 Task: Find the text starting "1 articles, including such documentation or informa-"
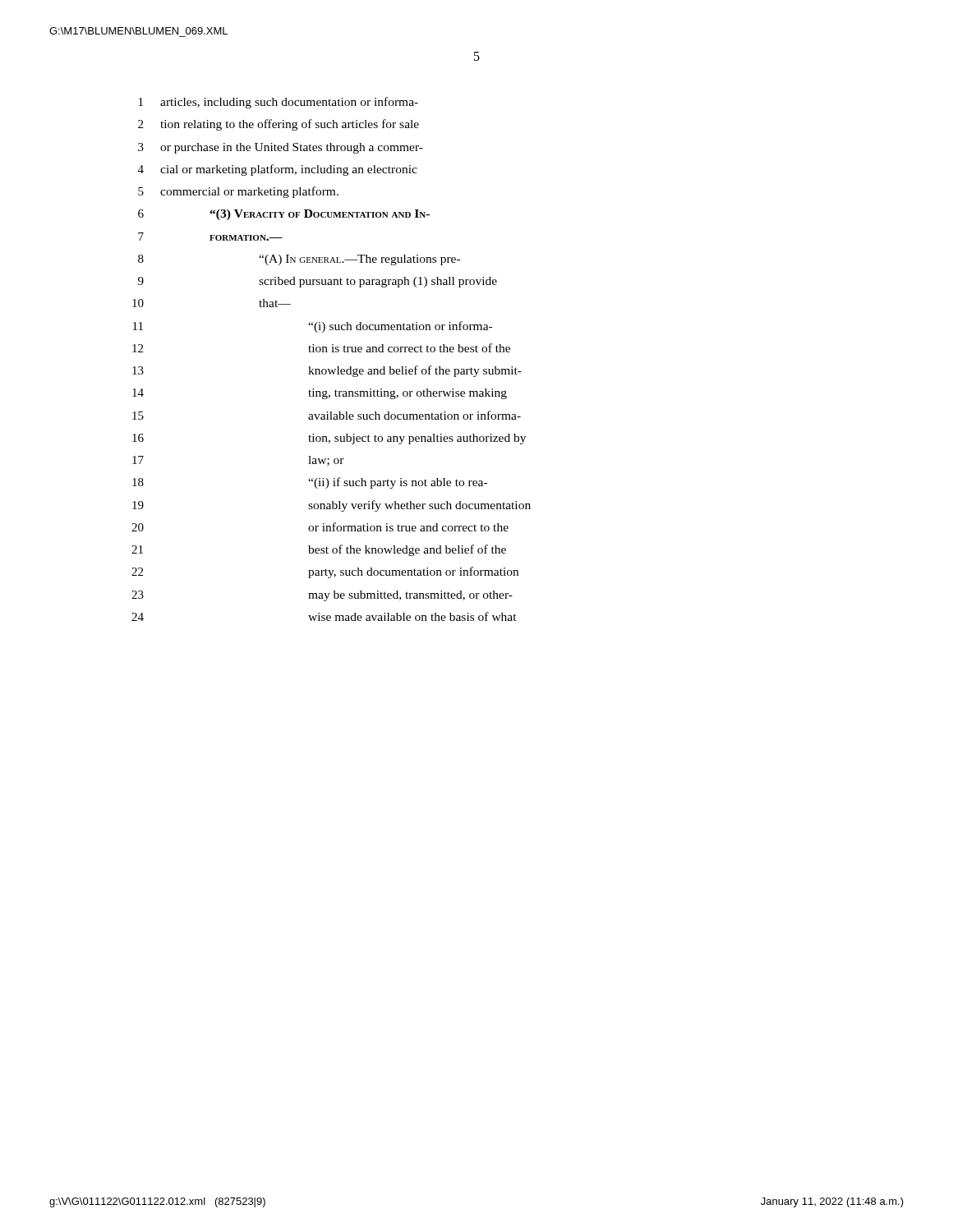[279, 103]
